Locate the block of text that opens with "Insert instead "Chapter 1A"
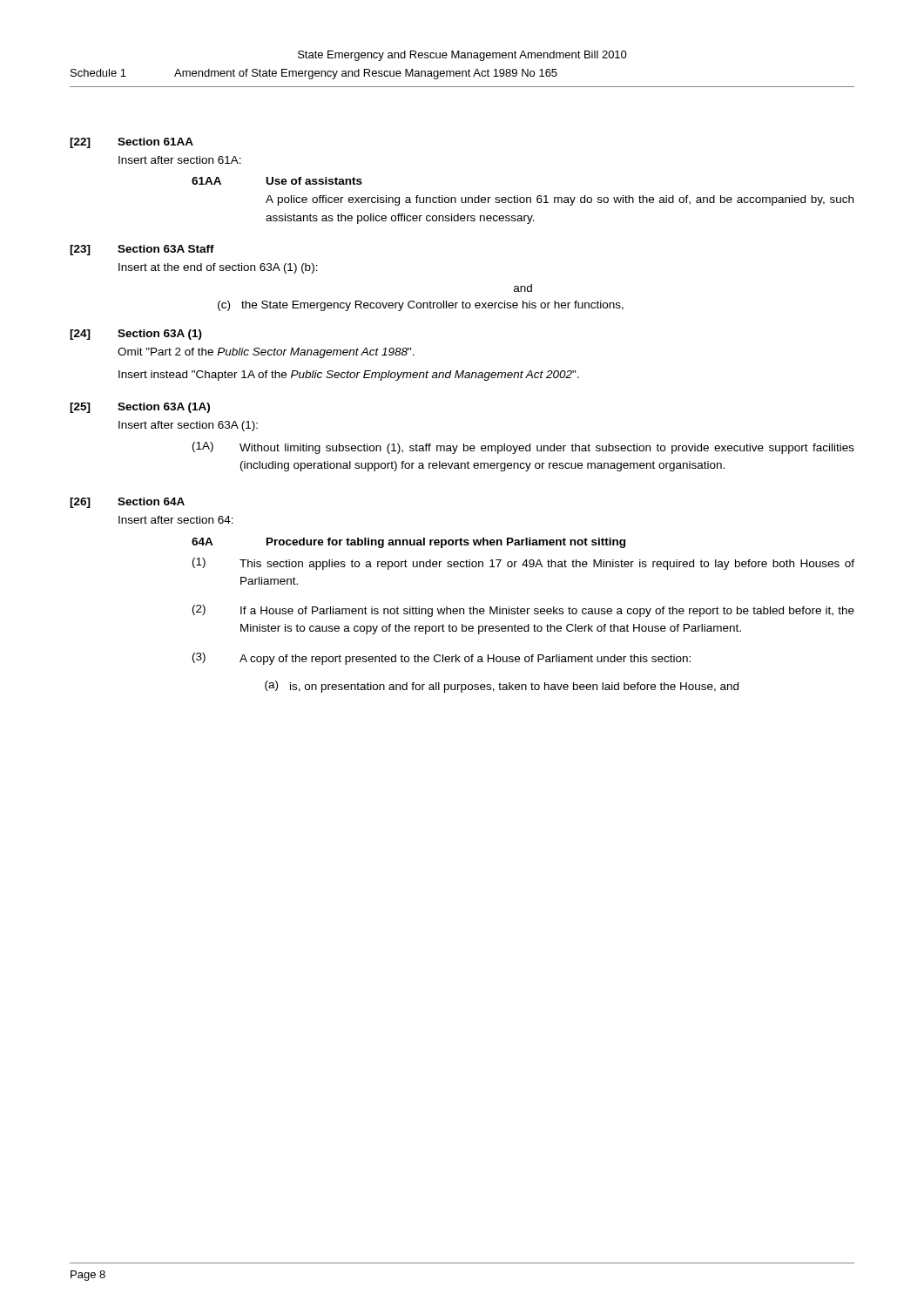The width and height of the screenshot is (924, 1307). [x=349, y=374]
